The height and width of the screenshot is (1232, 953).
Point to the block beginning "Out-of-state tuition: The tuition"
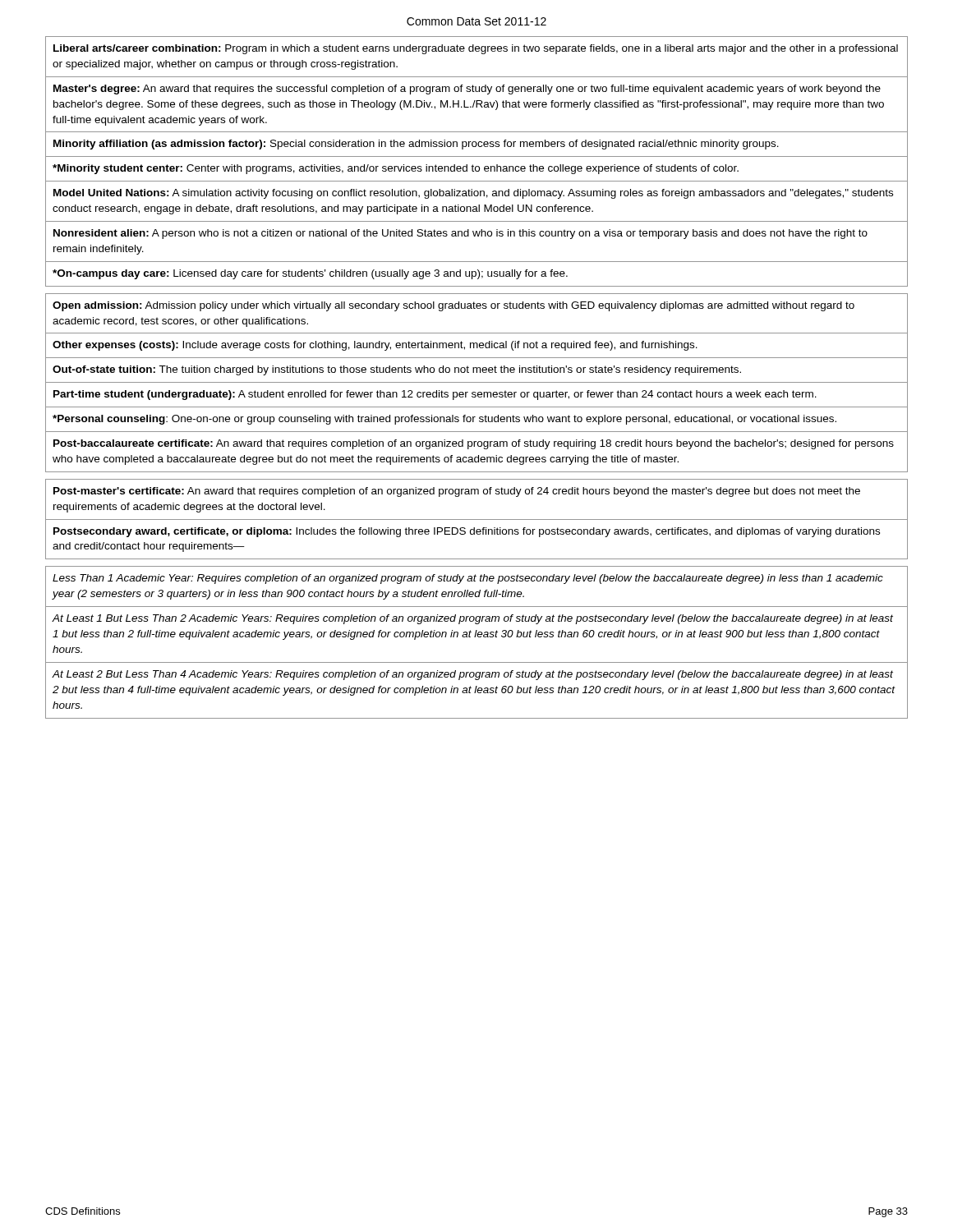click(397, 369)
